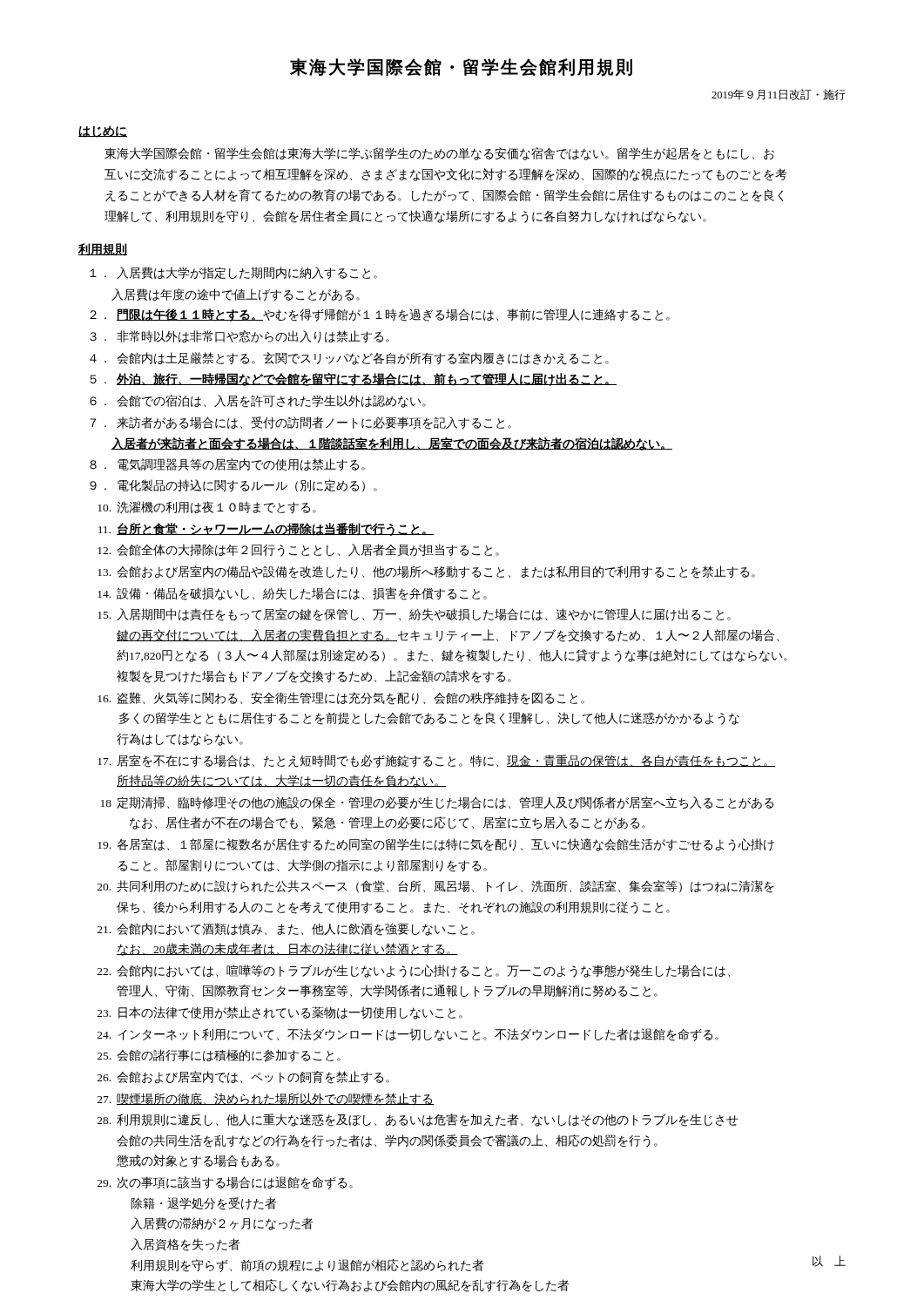Click on the list item containing "16. 盗難、火気等に関わる、安全衛生管理には充分気を配り、会館の秩序維持を図ること。 多くの留学生とともに居住することを前提とした会館であることを良く理解し、決して他人に迷惑がかかるような 行為はしてはならない。"

(462, 719)
